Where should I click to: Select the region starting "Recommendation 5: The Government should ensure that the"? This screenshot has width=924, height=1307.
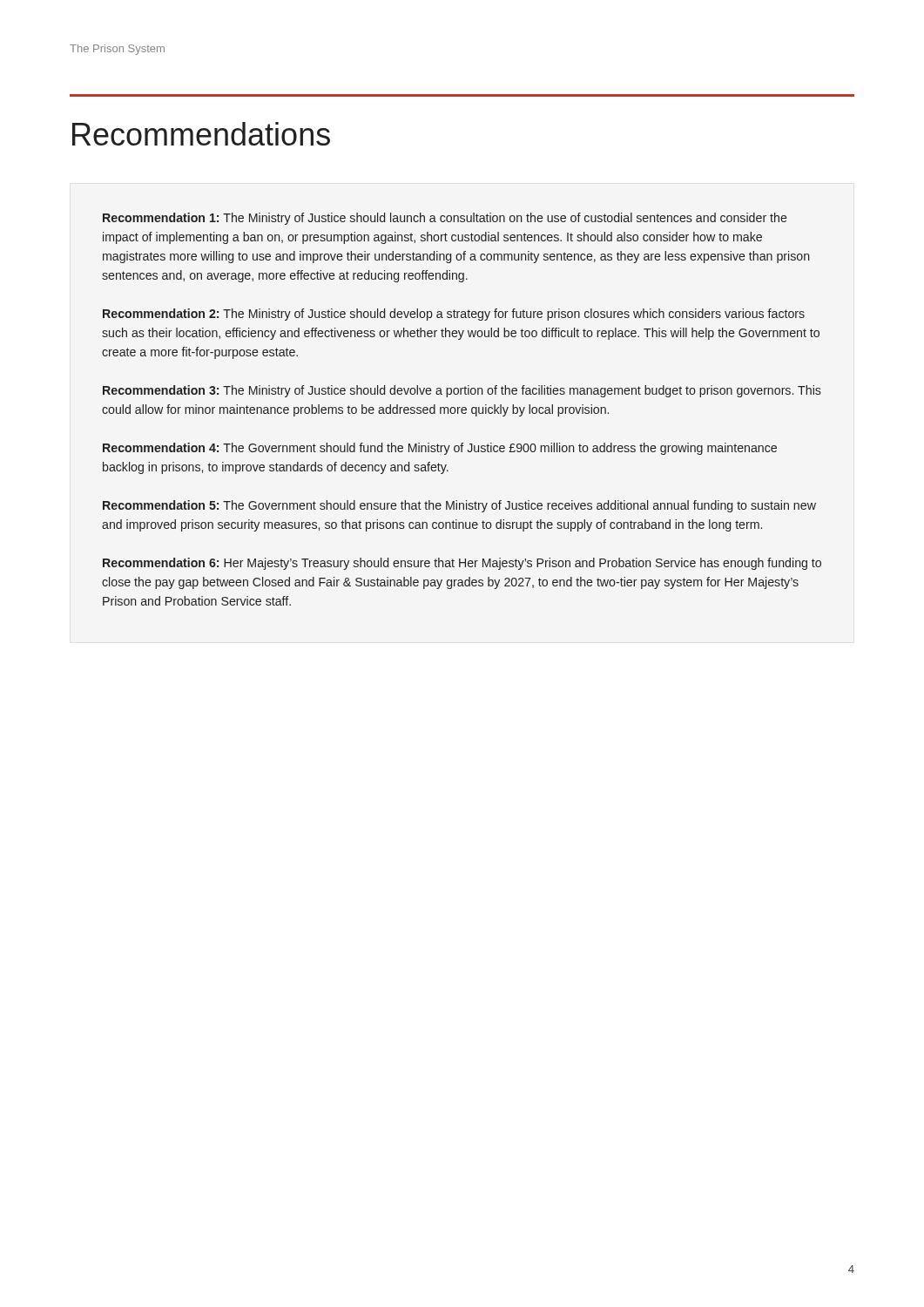coord(459,515)
